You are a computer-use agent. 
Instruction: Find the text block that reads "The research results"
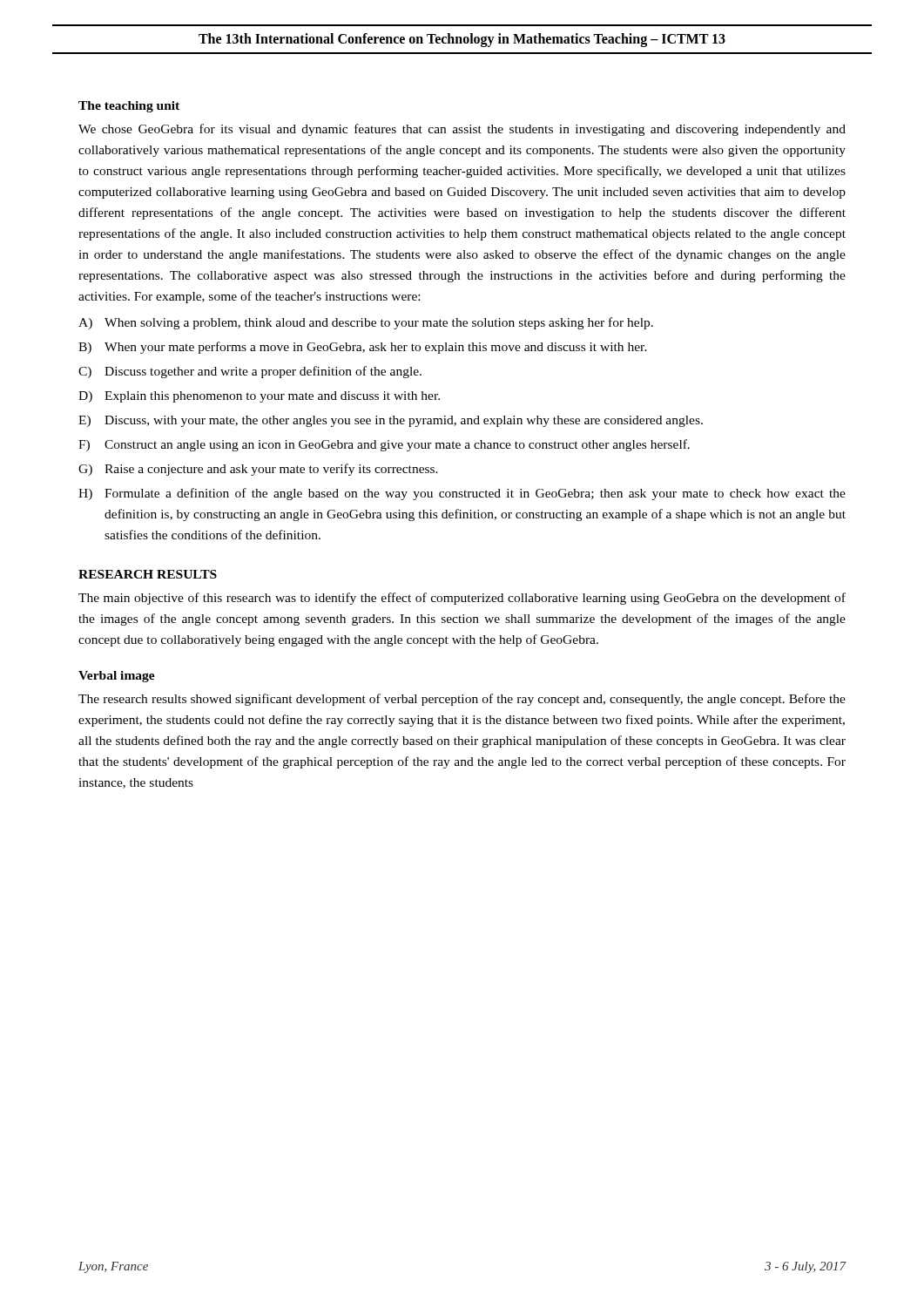[x=462, y=741]
